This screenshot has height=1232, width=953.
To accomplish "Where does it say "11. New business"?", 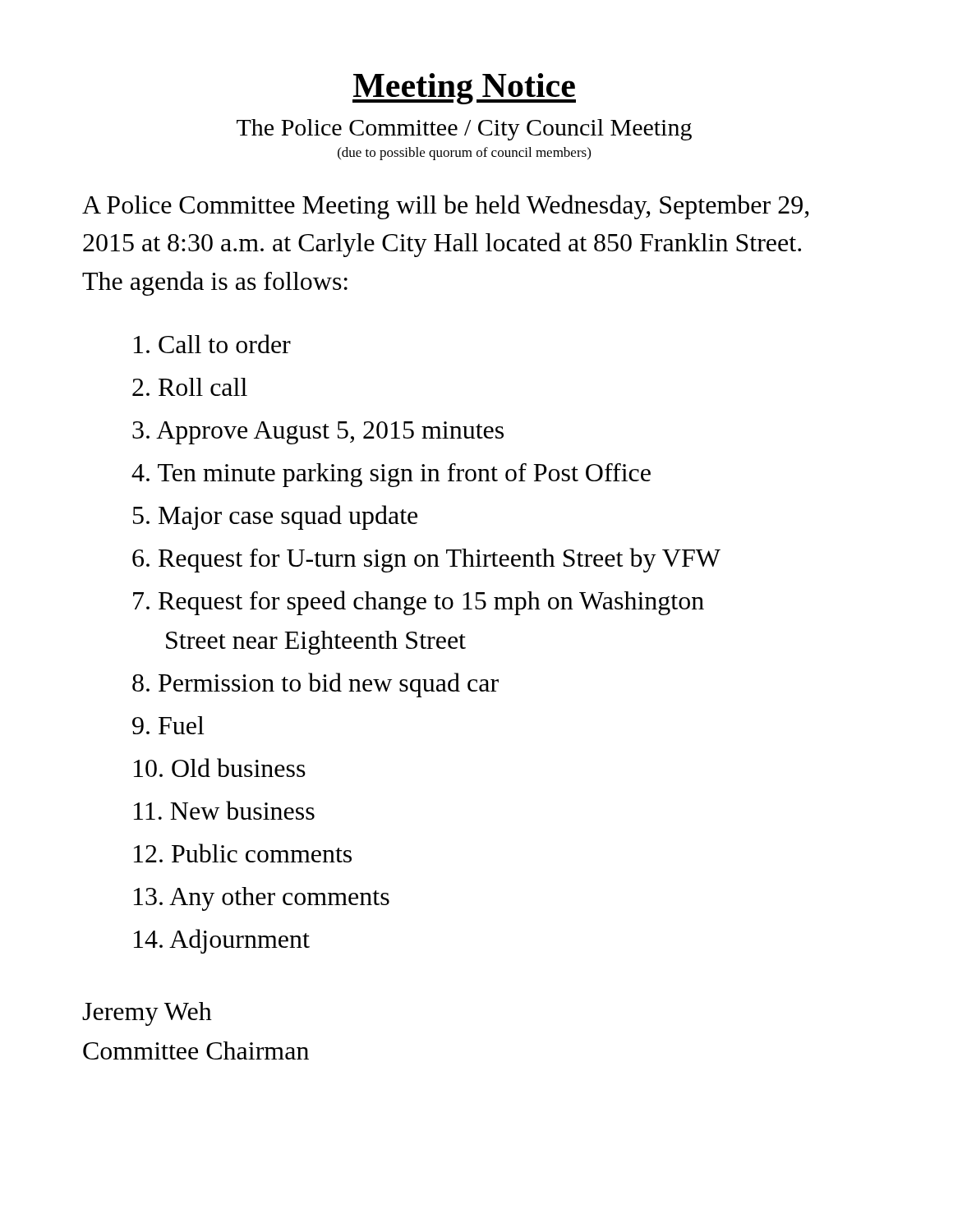I will (224, 810).
